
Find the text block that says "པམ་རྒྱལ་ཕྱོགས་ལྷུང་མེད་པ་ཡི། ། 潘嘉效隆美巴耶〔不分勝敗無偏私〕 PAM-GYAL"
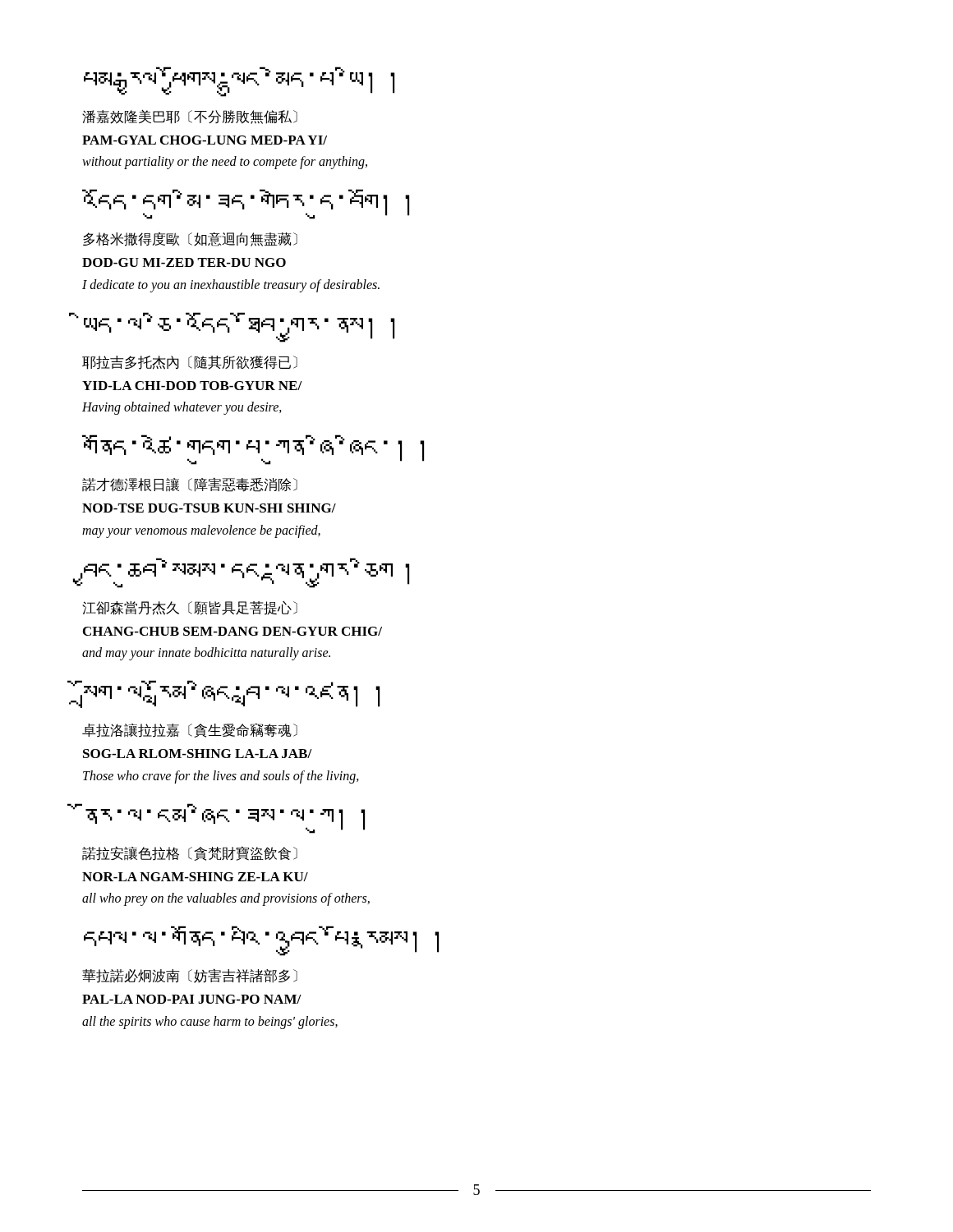coord(239,82)
